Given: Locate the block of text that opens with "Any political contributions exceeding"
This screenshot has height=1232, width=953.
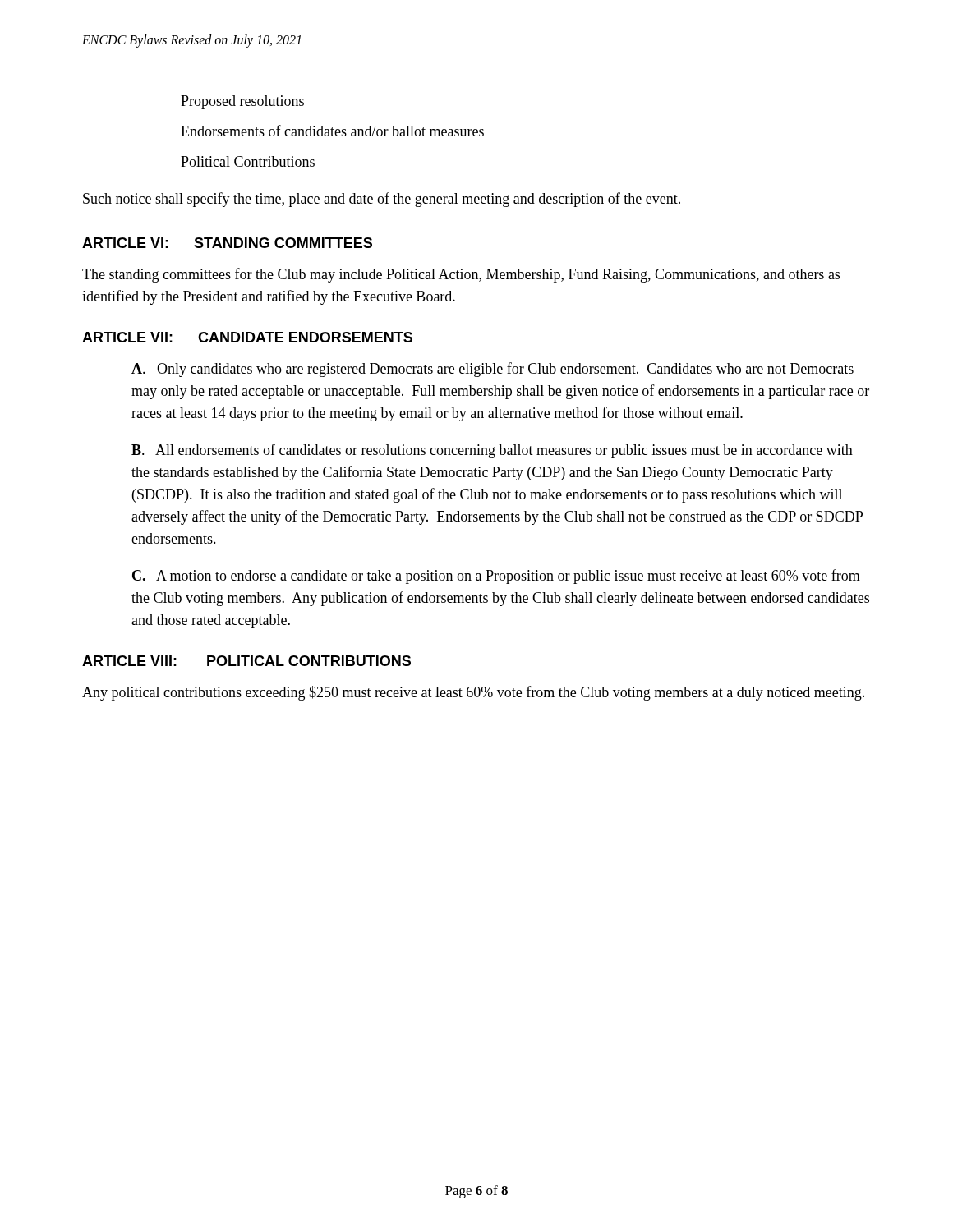Looking at the screenshot, I should point(474,692).
